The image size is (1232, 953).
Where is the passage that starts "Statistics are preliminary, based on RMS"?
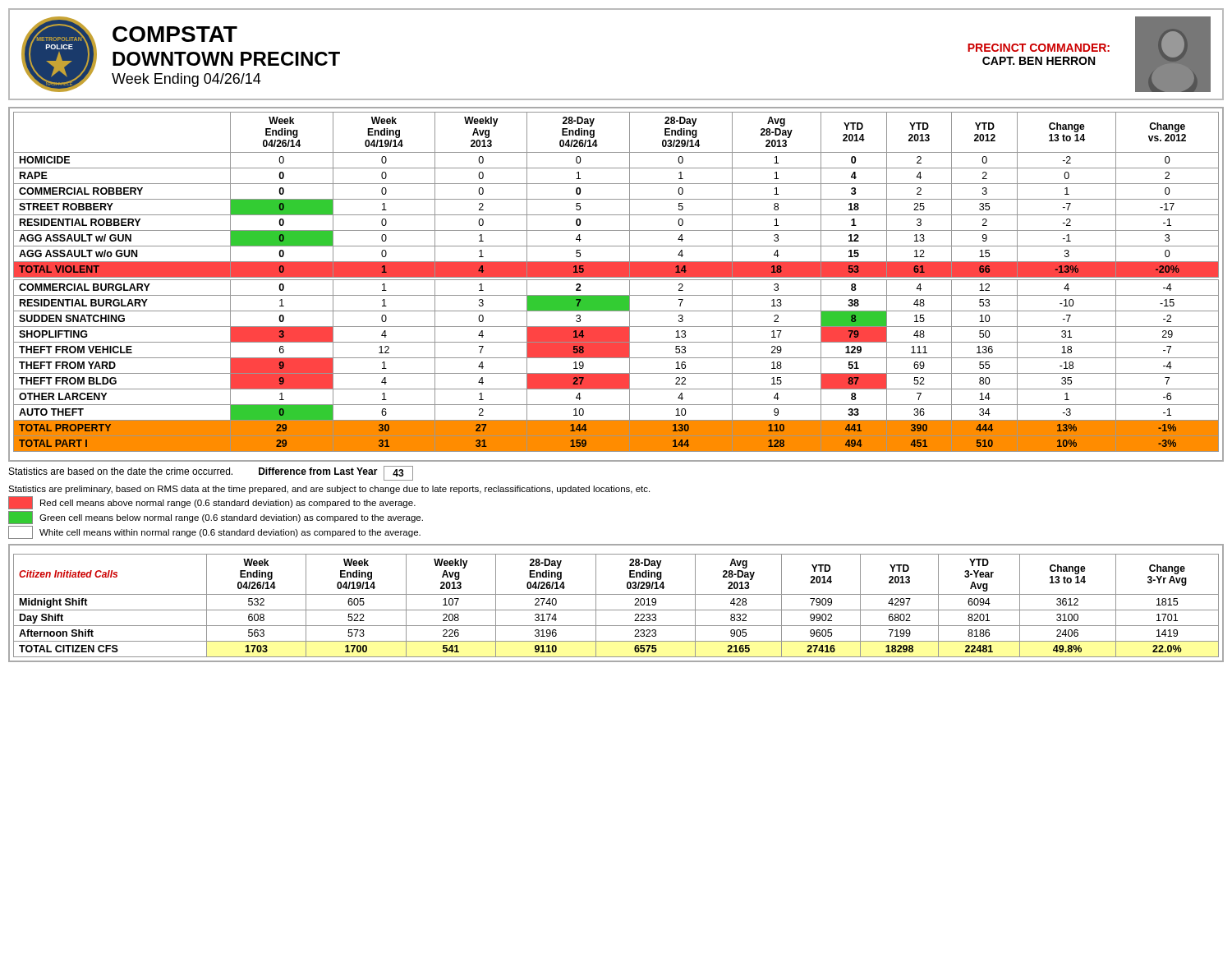pyautogui.click(x=329, y=489)
